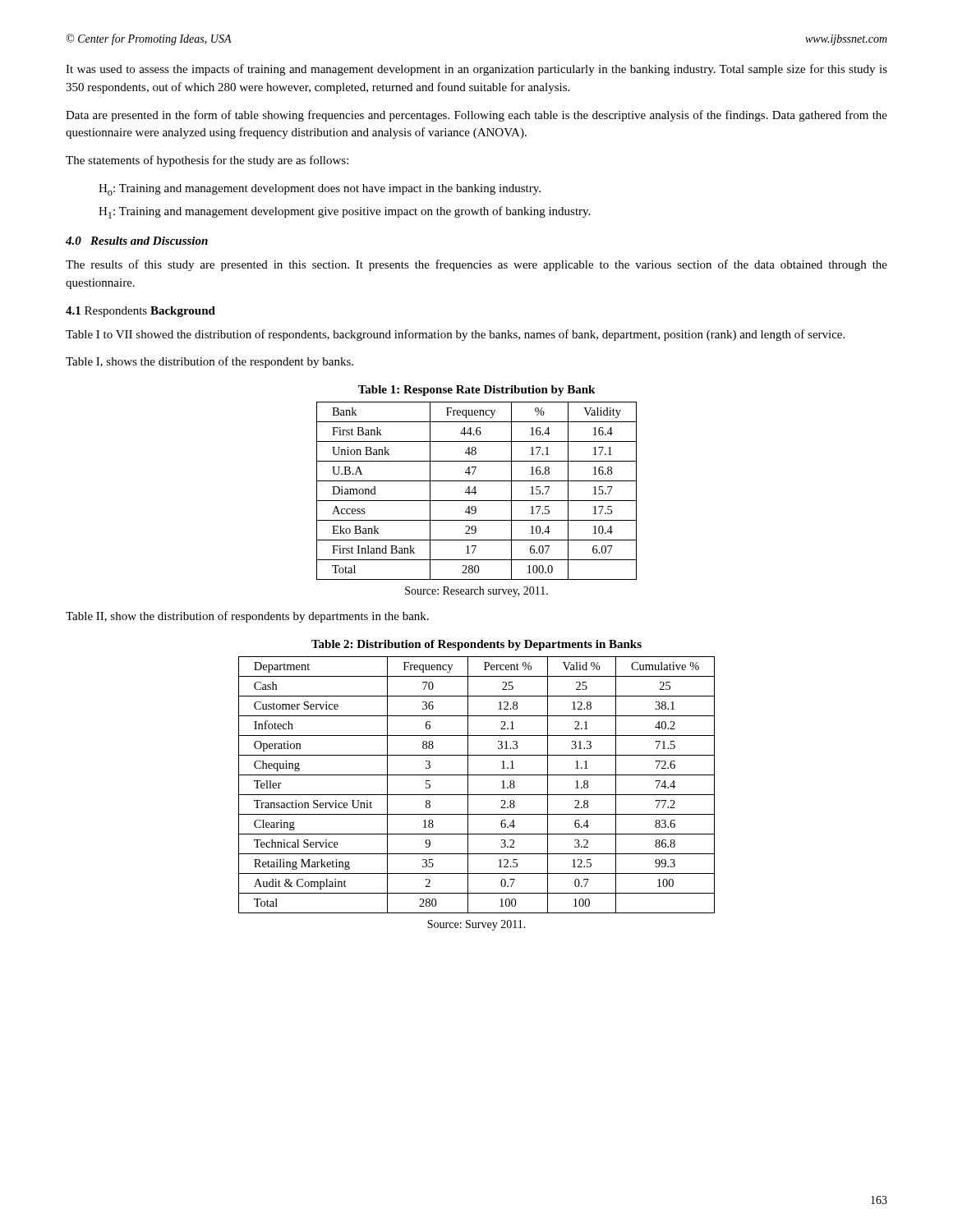Navigate to the block starting "Table I to VII showed the"
The image size is (953, 1232).
pyautogui.click(x=476, y=335)
